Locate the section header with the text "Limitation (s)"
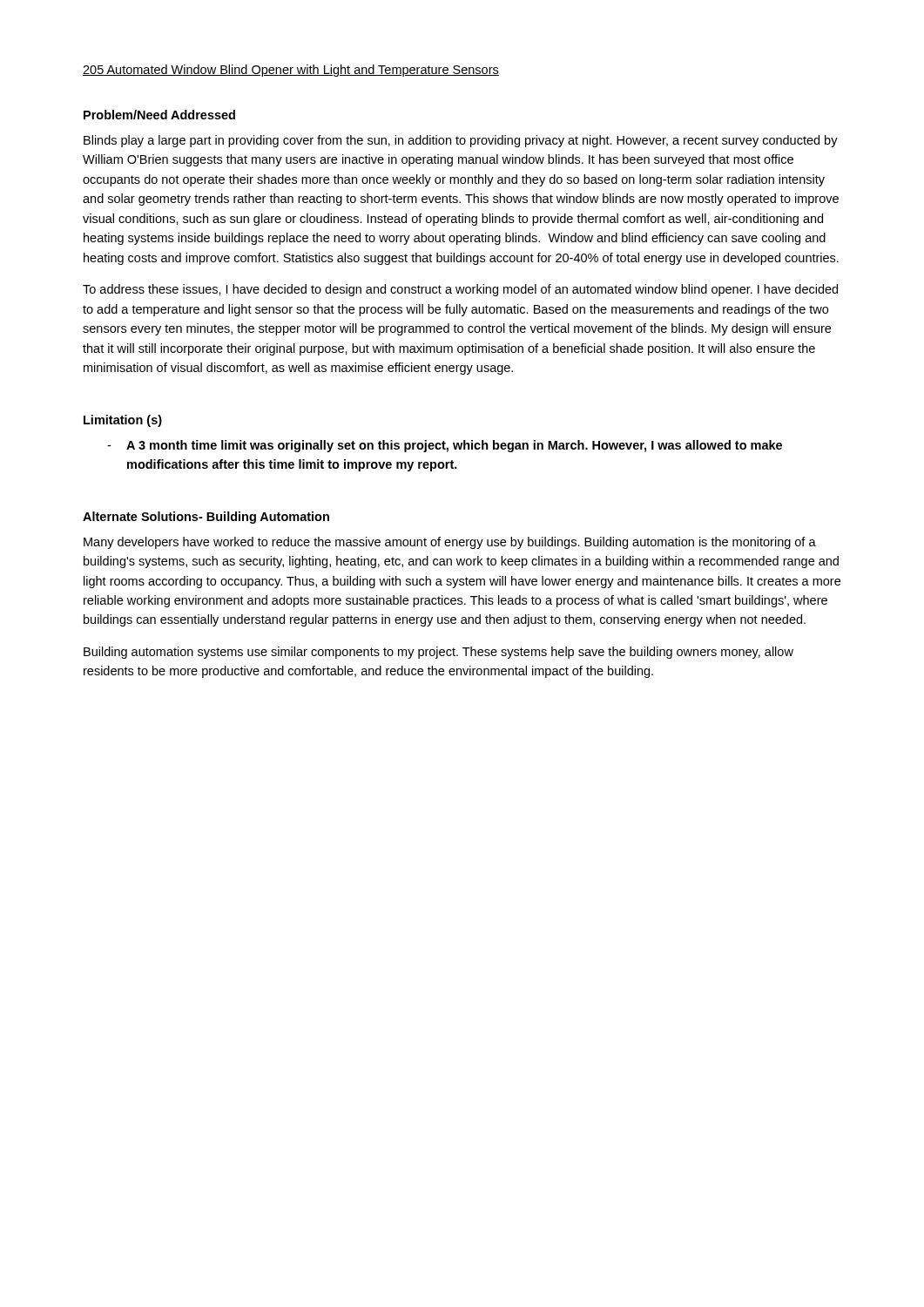924x1307 pixels. 122,420
